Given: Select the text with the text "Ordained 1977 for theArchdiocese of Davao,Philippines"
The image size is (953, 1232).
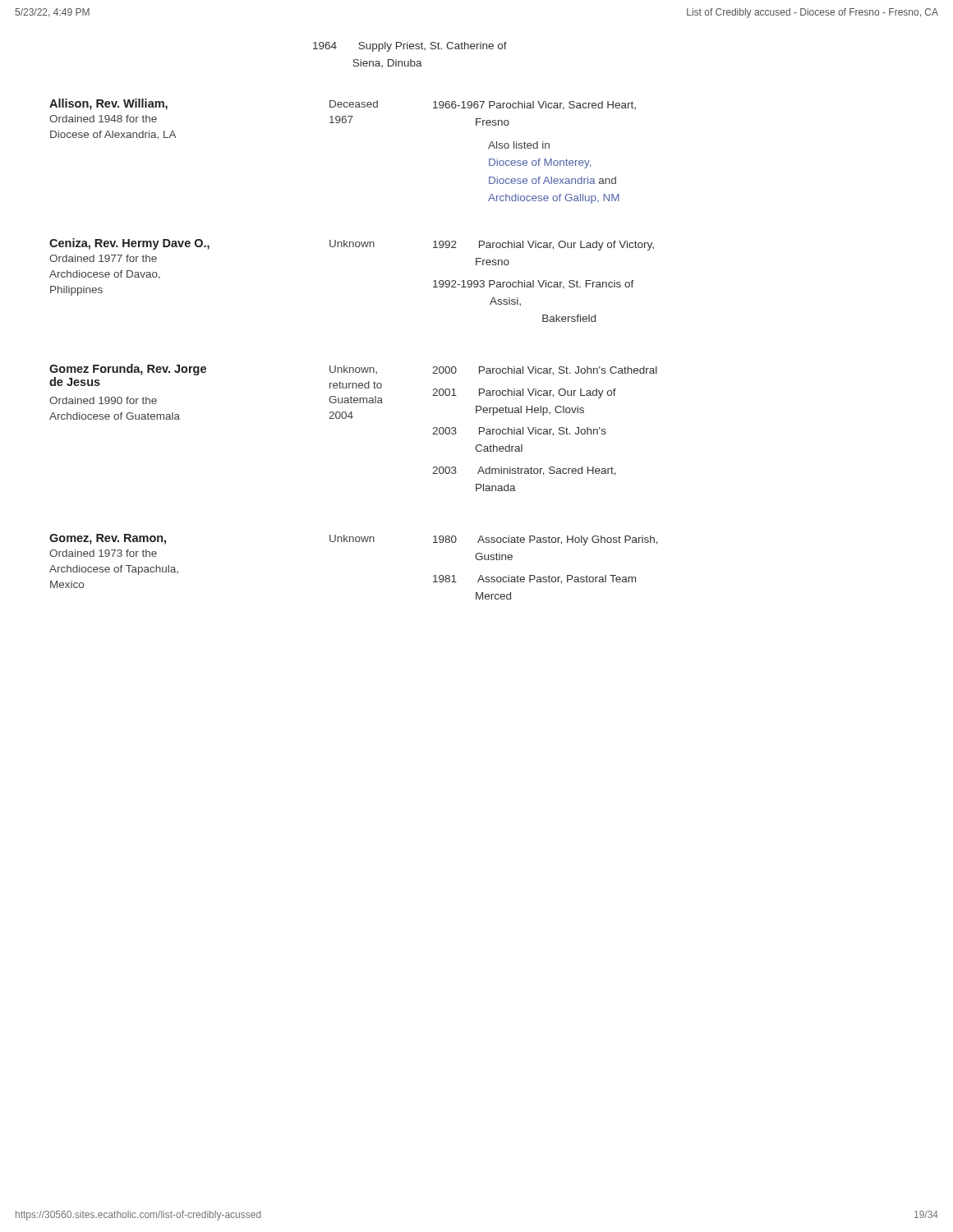Looking at the screenshot, I should click(x=105, y=274).
